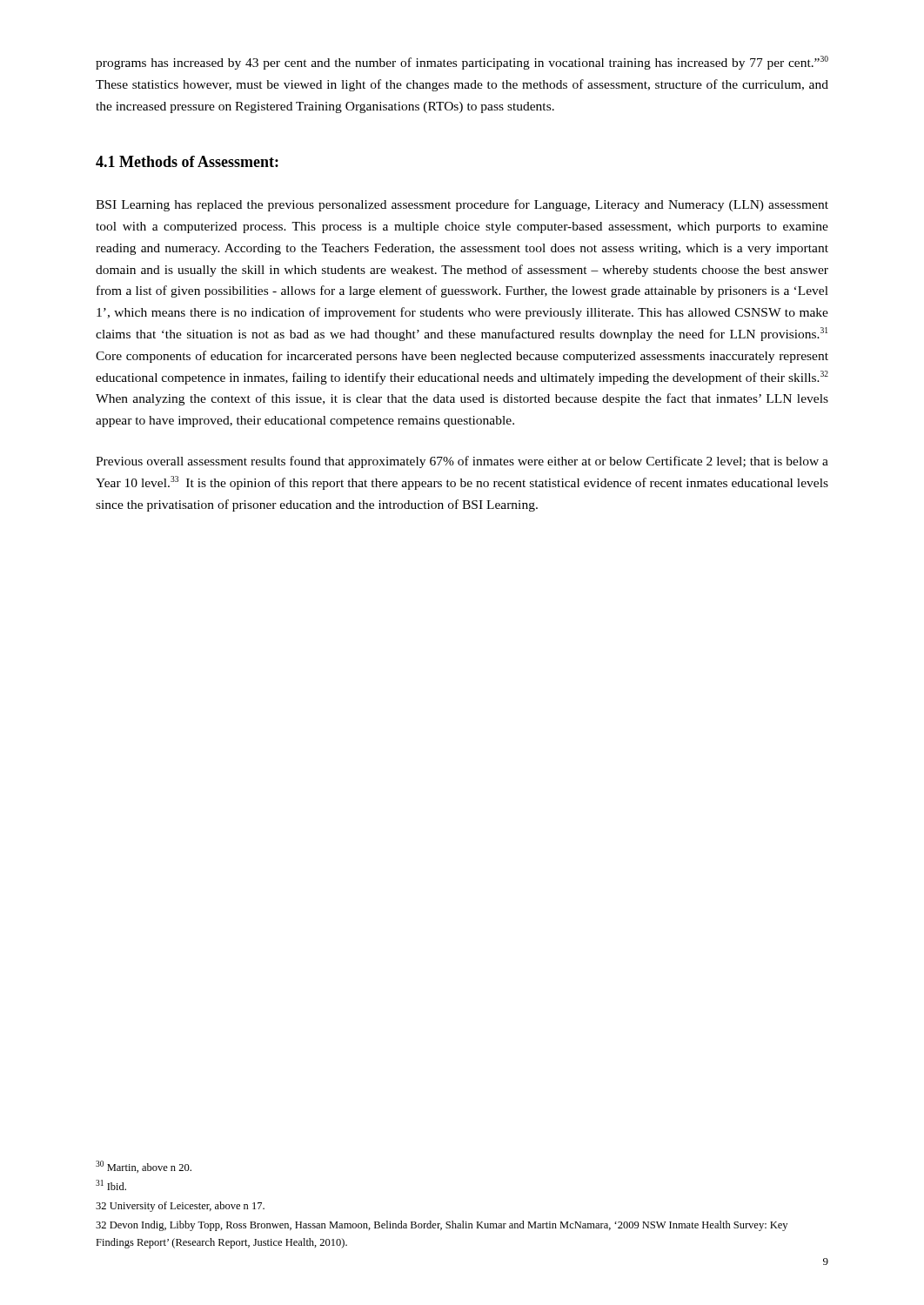
Task: Click the passage that begins "programs has increased by 43 per cent and"
Action: tap(462, 85)
